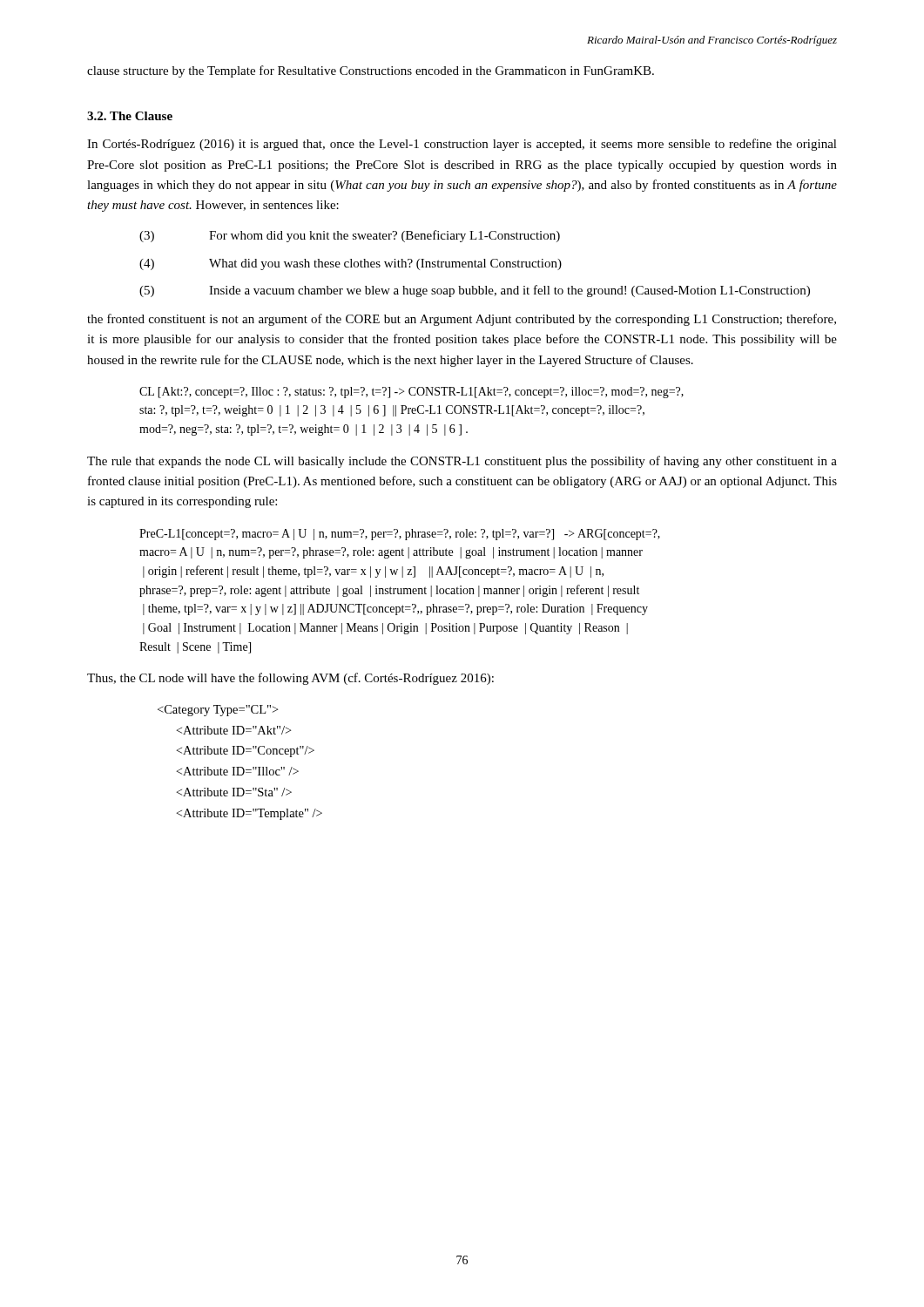Image resolution: width=924 pixels, height=1307 pixels.
Task: Select the element starting "clause structure by the Template for"
Action: [371, 71]
